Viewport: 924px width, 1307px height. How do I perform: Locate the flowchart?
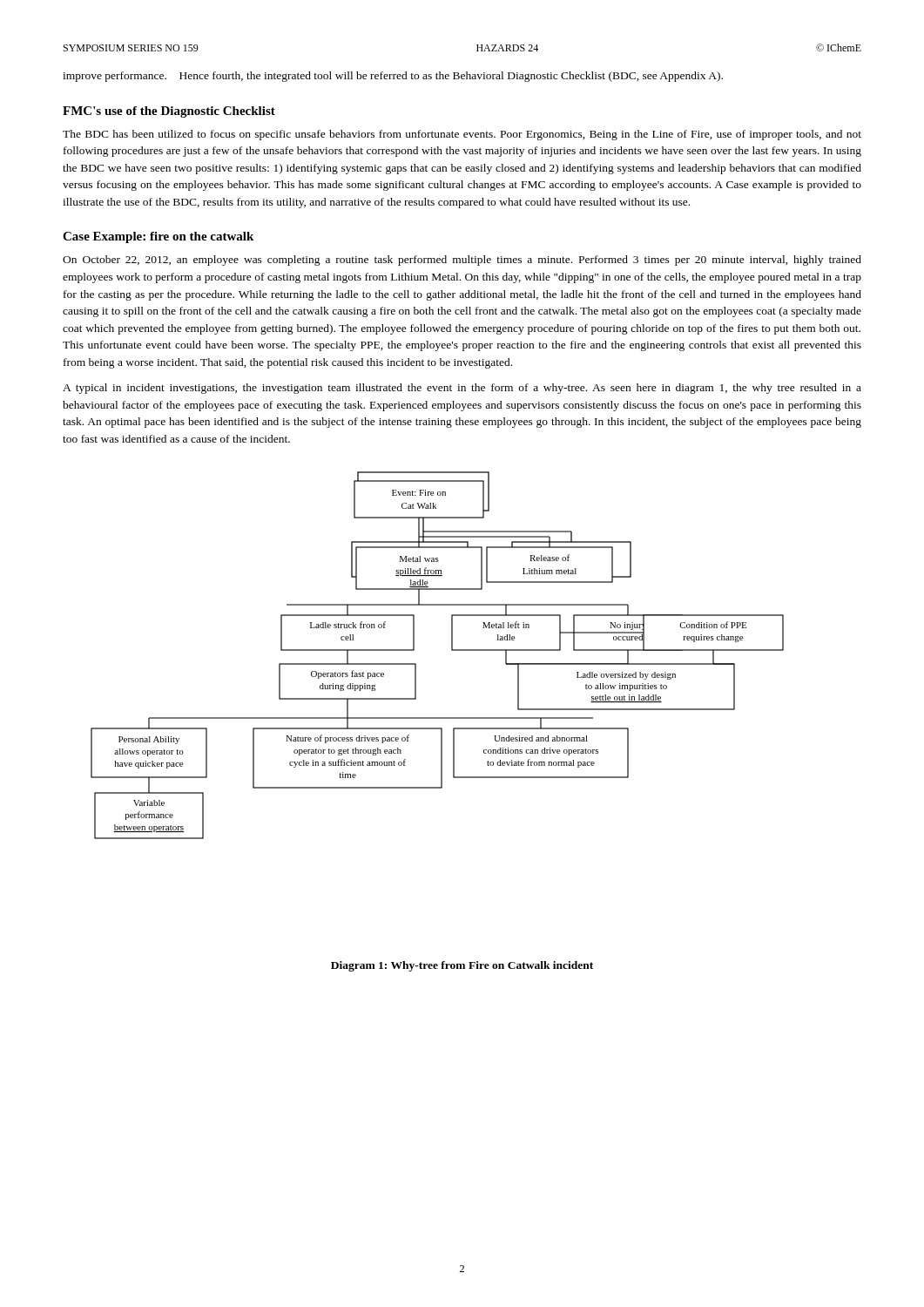pos(462,707)
